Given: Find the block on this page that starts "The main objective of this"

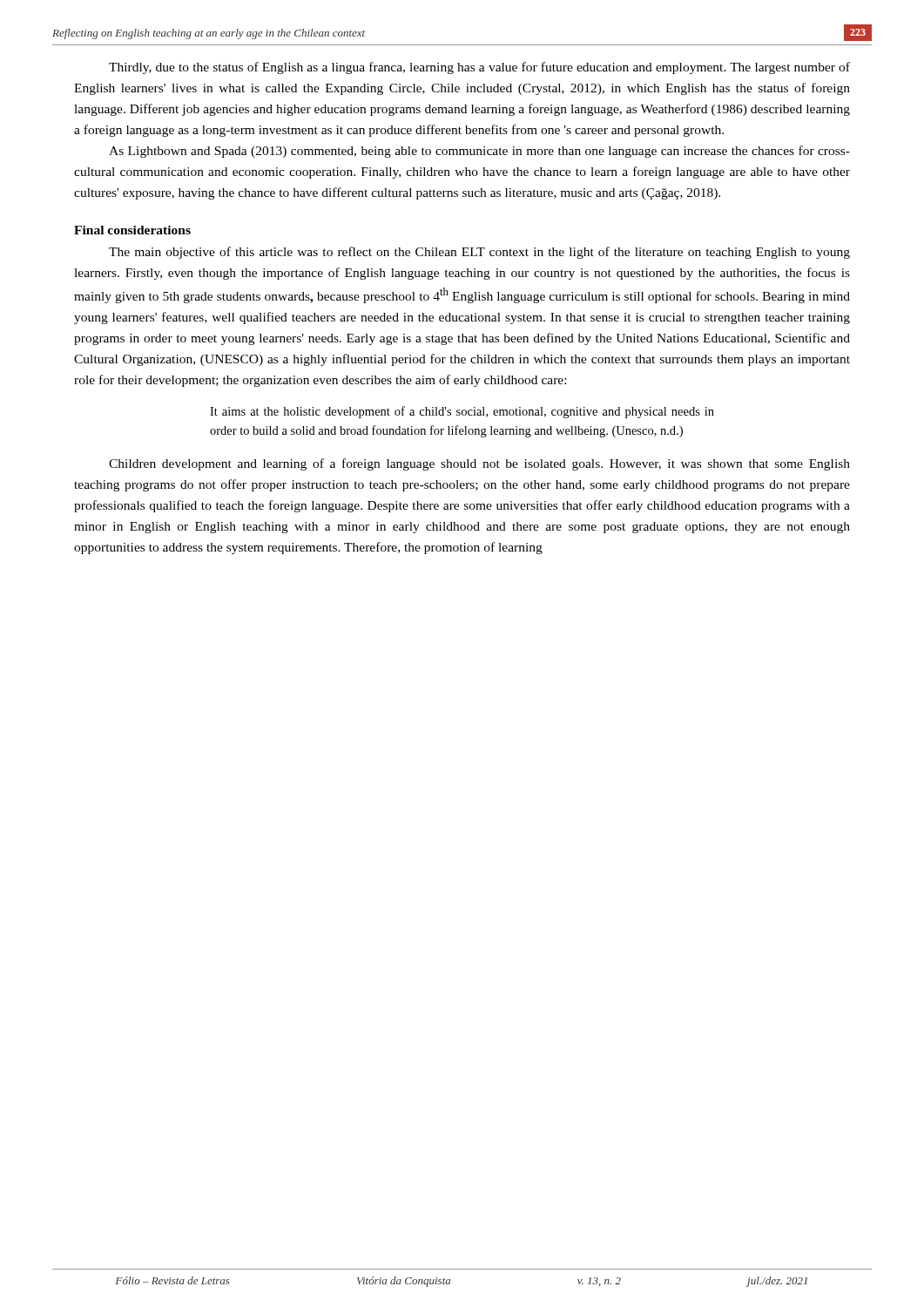Looking at the screenshot, I should [462, 316].
